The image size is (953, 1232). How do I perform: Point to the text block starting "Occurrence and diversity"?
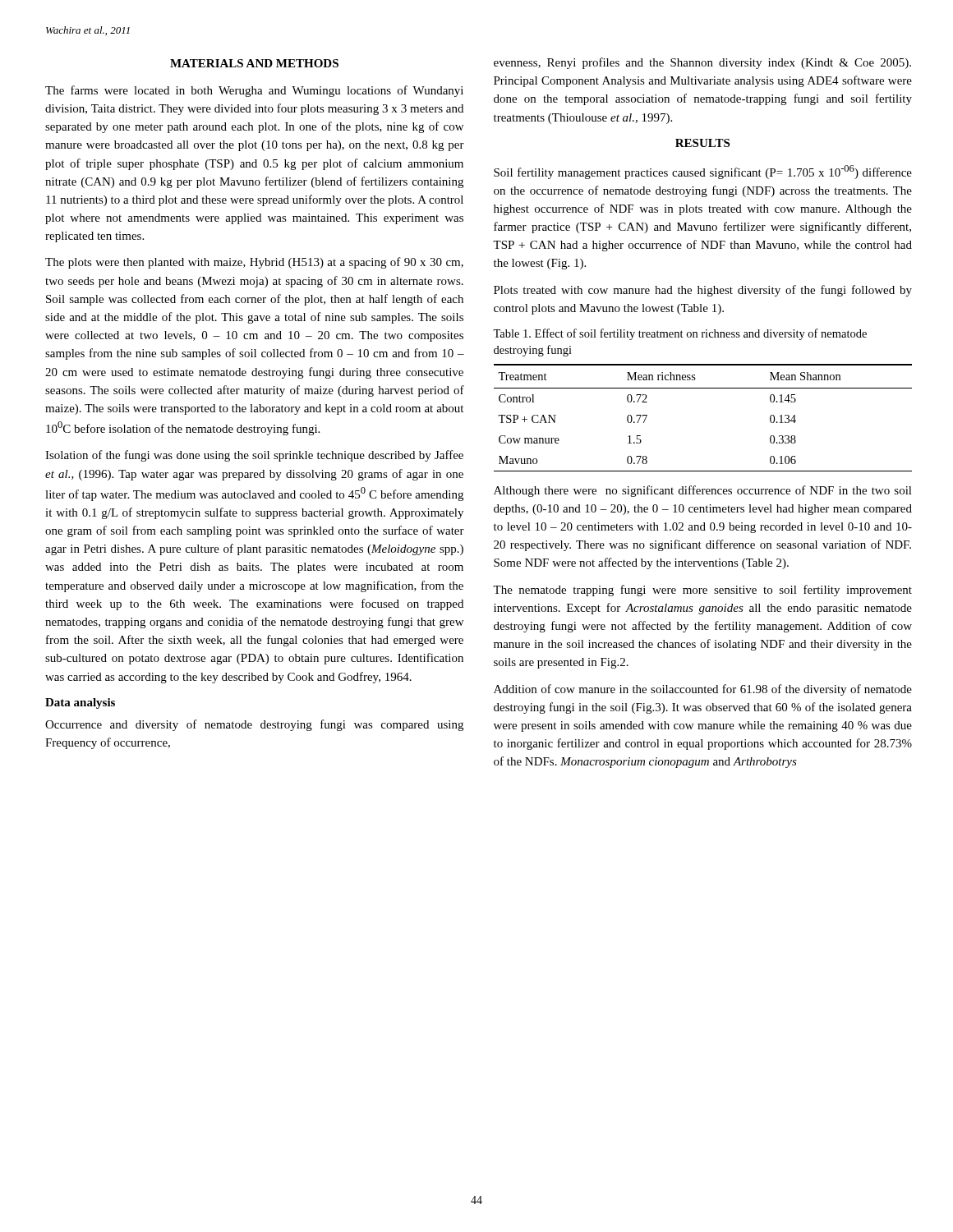click(x=254, y=733)
